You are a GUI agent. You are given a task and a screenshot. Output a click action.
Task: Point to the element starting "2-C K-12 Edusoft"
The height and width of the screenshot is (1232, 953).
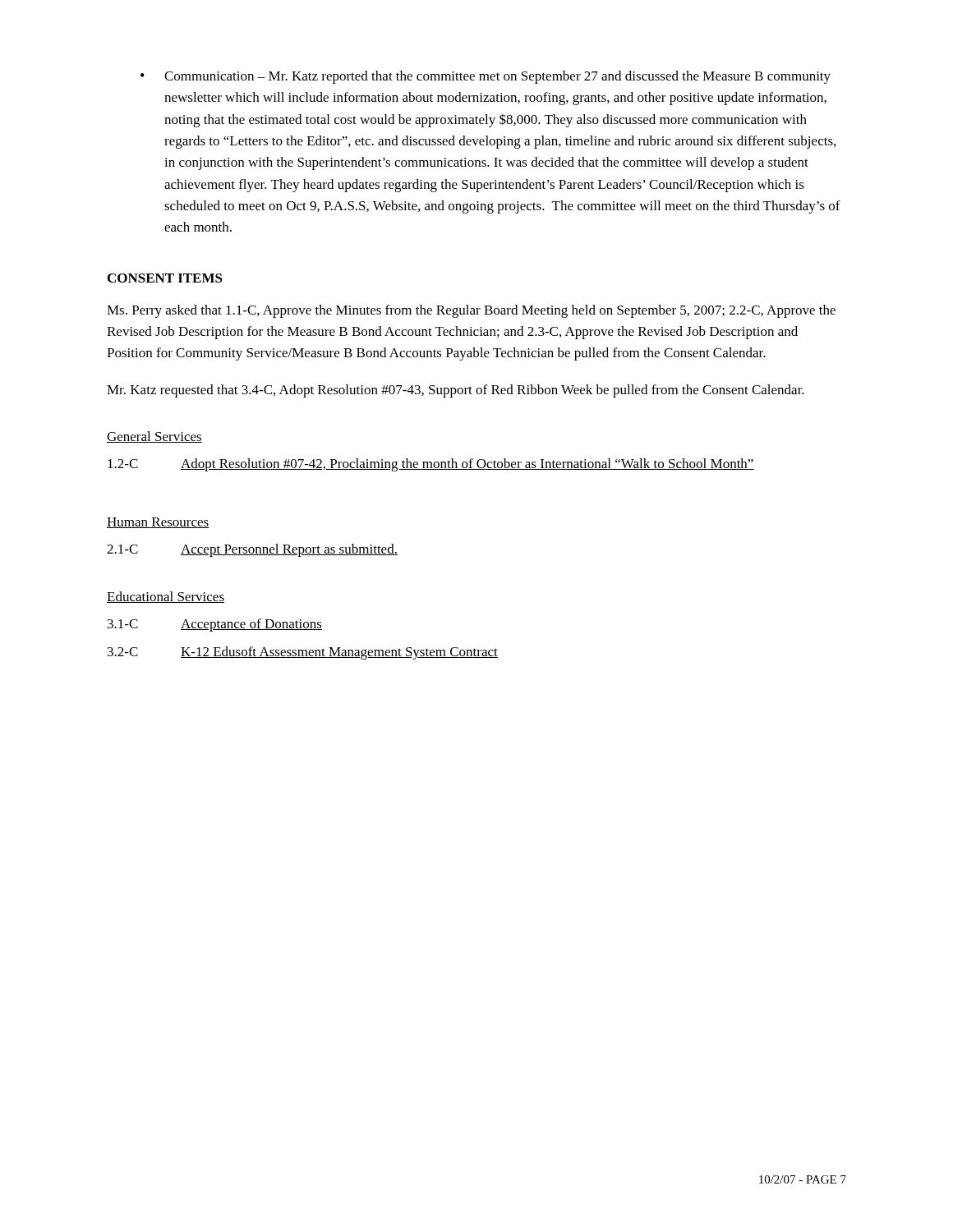[476, 652]
